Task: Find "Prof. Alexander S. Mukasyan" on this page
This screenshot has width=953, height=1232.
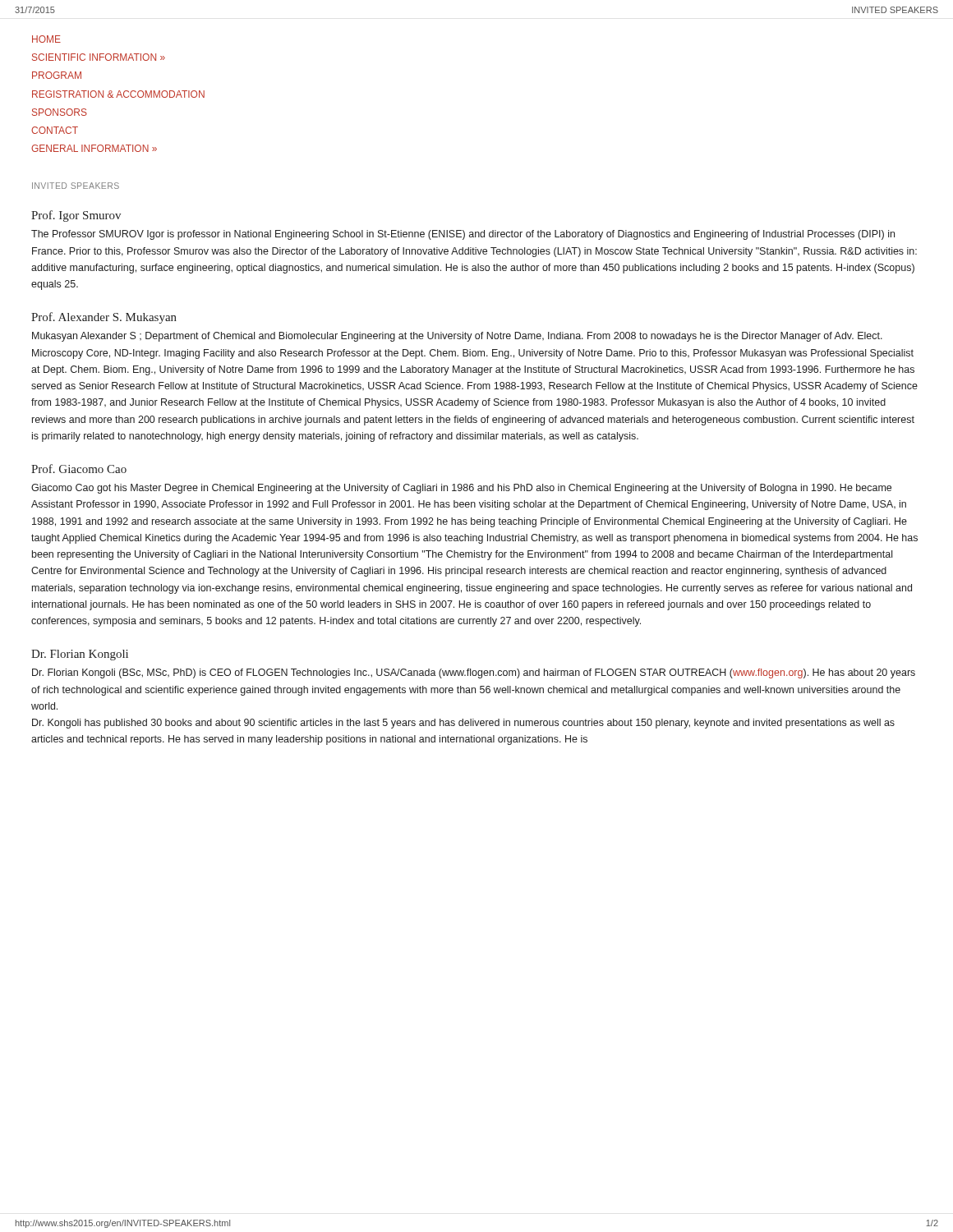Action: click(x=104, y=317)
